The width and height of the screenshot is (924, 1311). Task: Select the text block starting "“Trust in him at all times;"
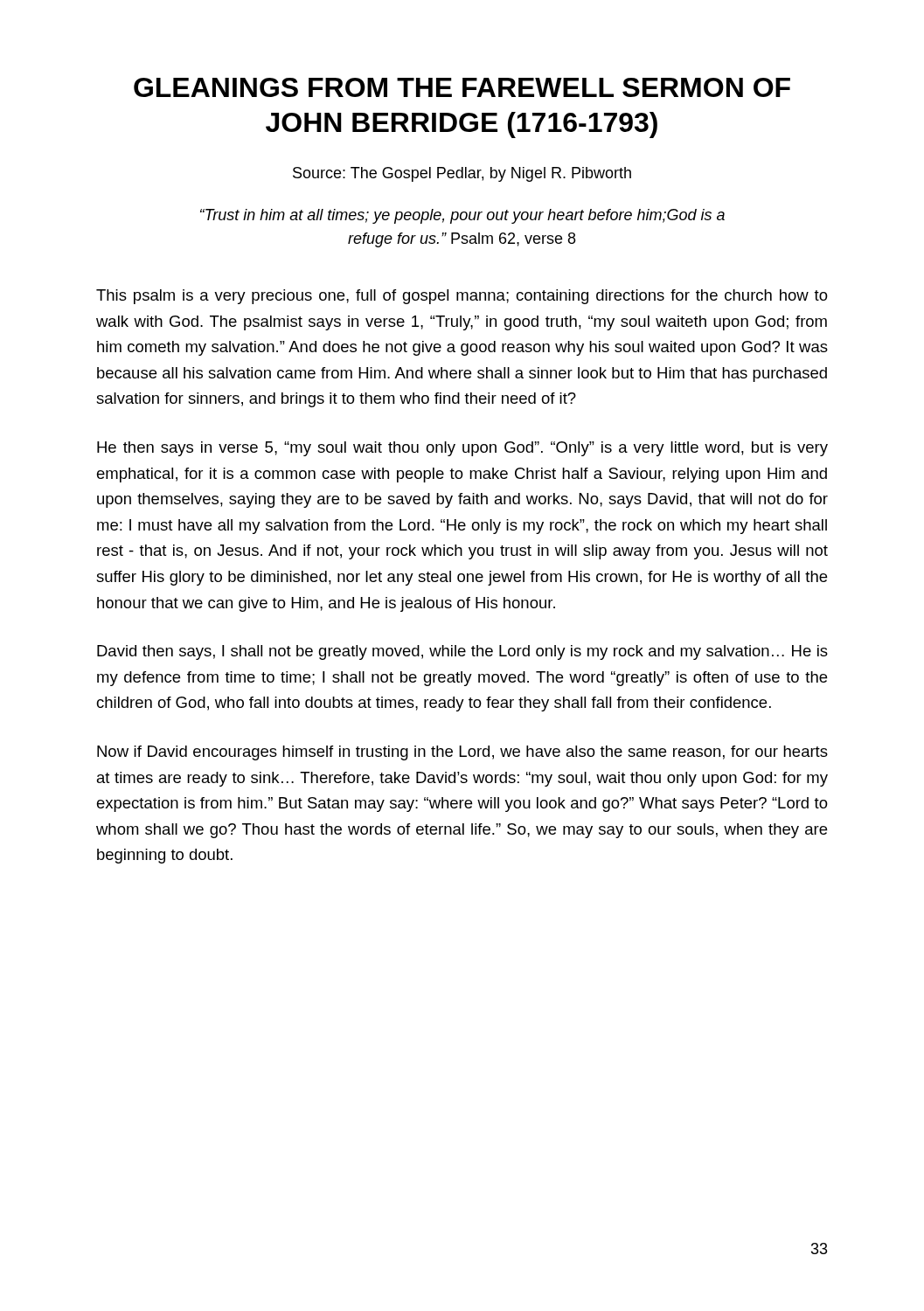coord(462,227)
